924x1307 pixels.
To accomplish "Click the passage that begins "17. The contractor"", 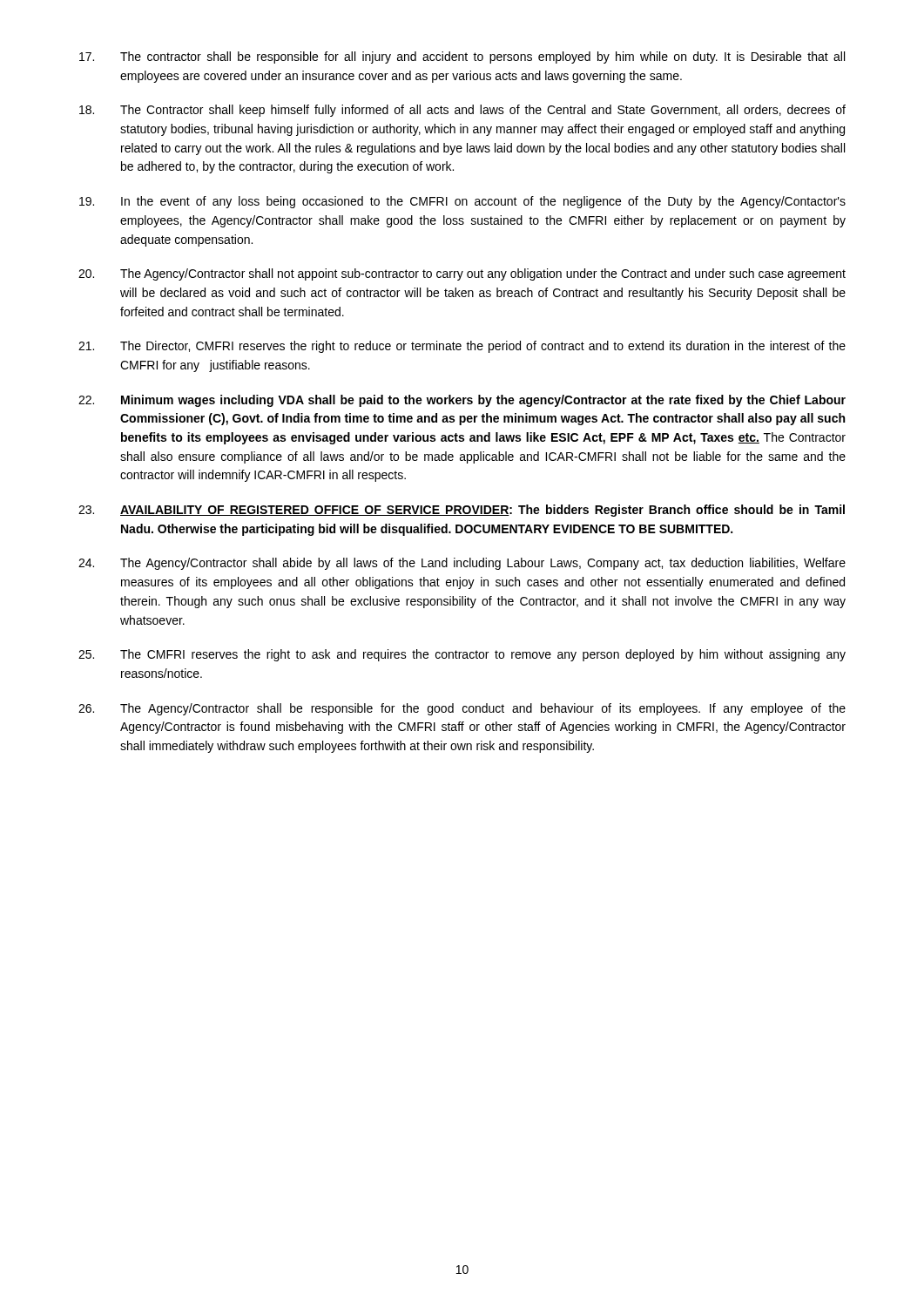I will [x=462, y=67].
